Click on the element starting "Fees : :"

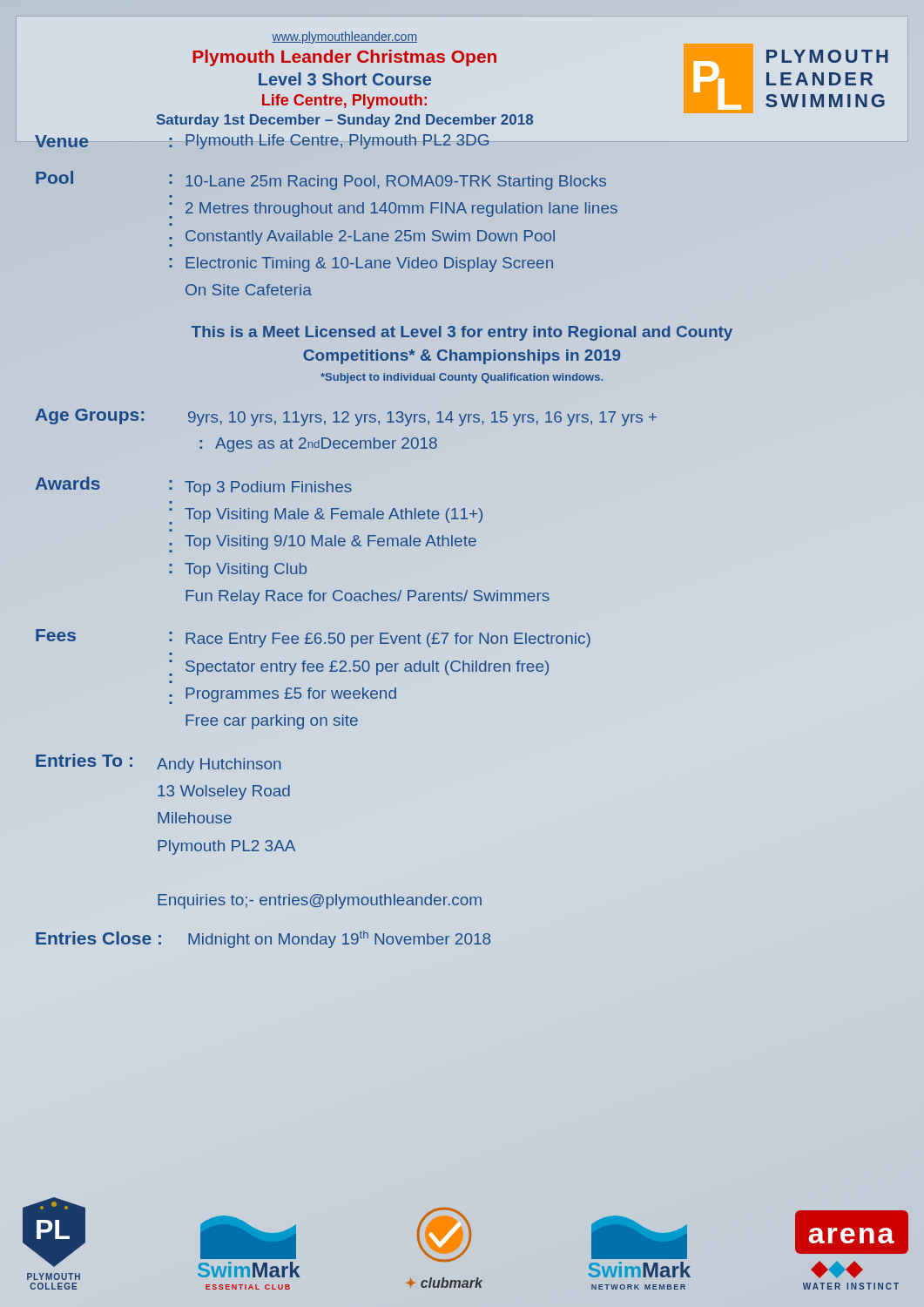[313, 680]
